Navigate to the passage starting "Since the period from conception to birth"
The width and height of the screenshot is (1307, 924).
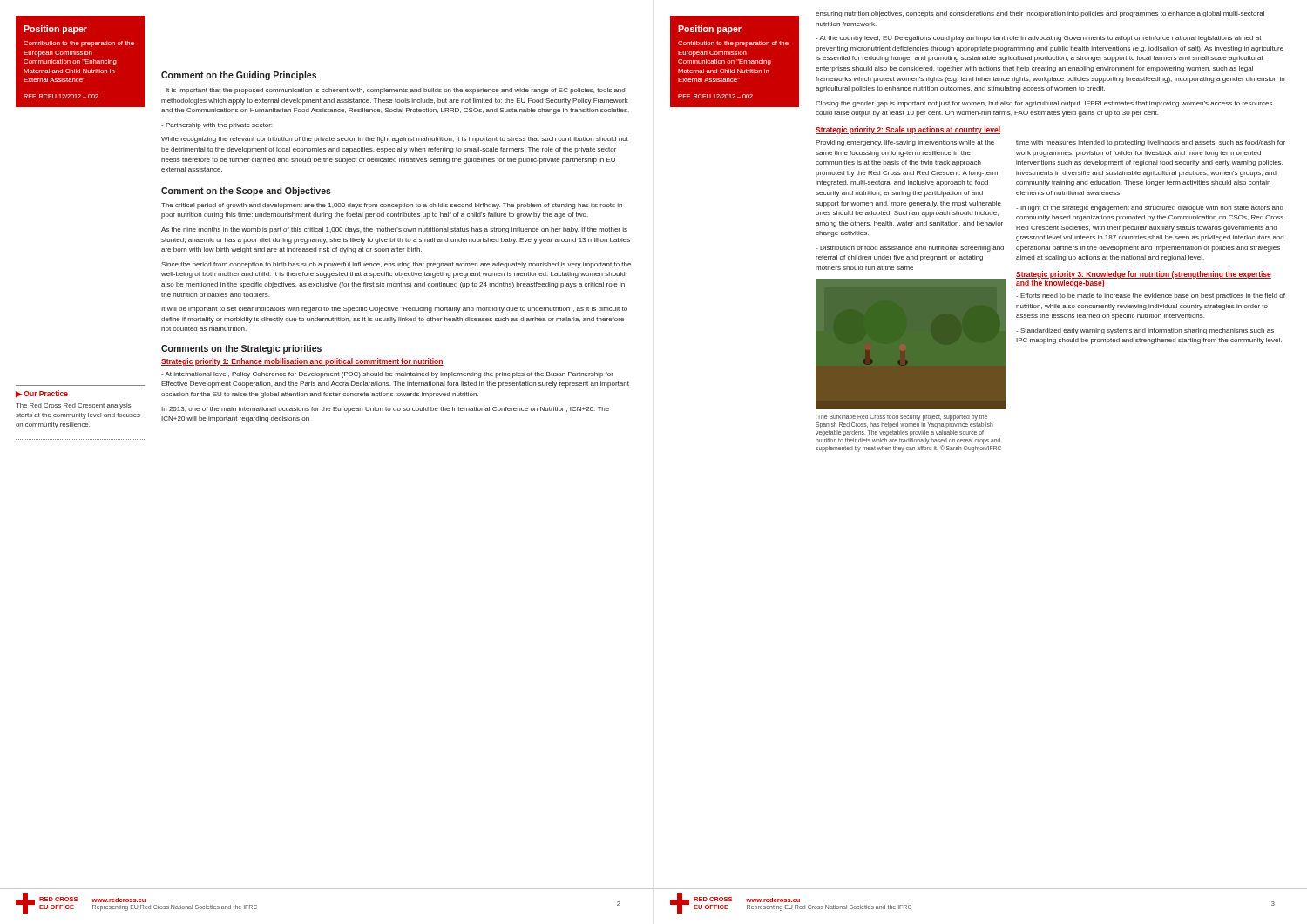(x=396, y=279)
